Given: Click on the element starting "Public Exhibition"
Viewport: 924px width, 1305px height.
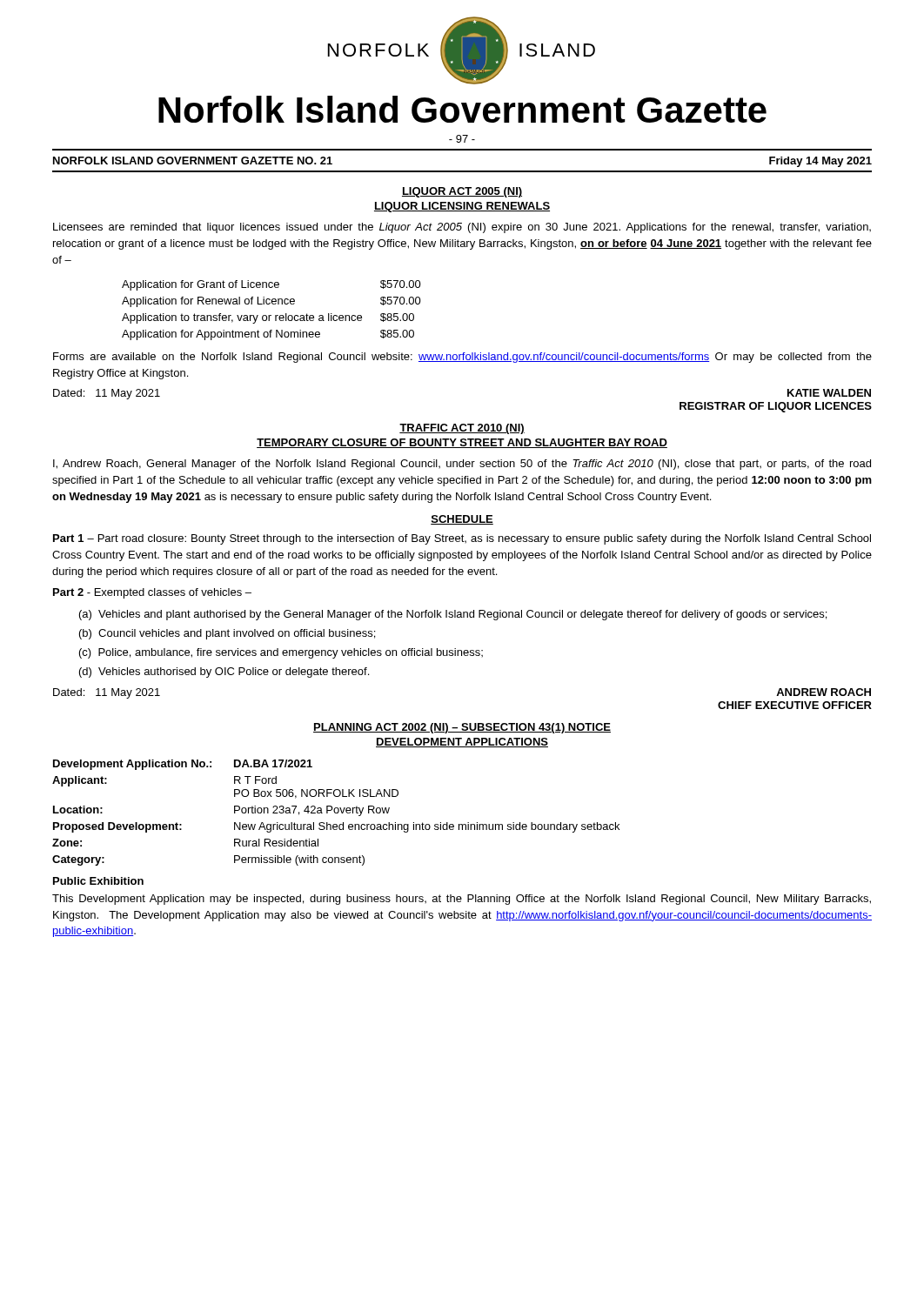Looking at the screenshot, I should pyautogui.click(x=98, y=881).
